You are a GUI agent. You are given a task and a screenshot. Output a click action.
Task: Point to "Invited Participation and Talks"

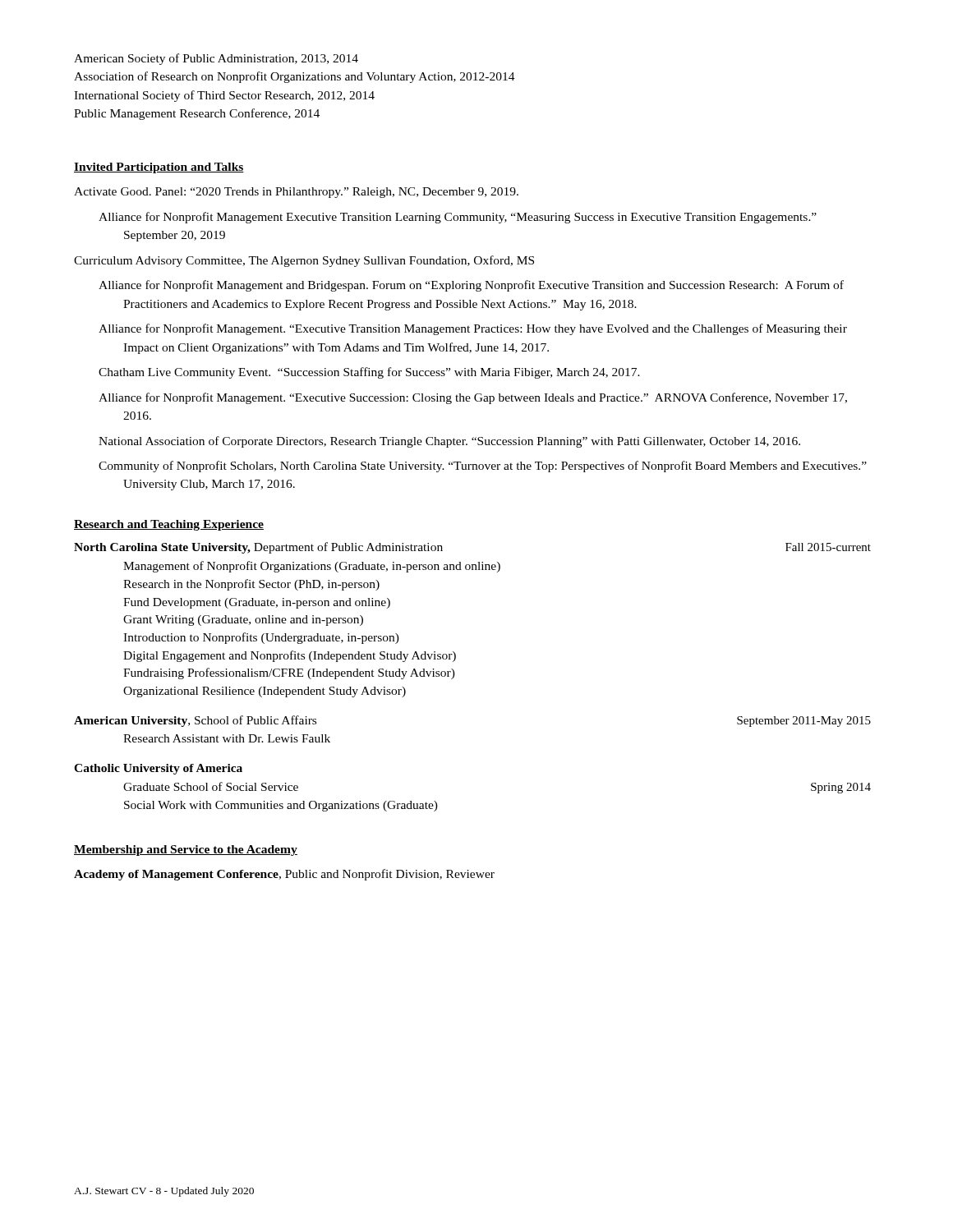tap(159, 166)
